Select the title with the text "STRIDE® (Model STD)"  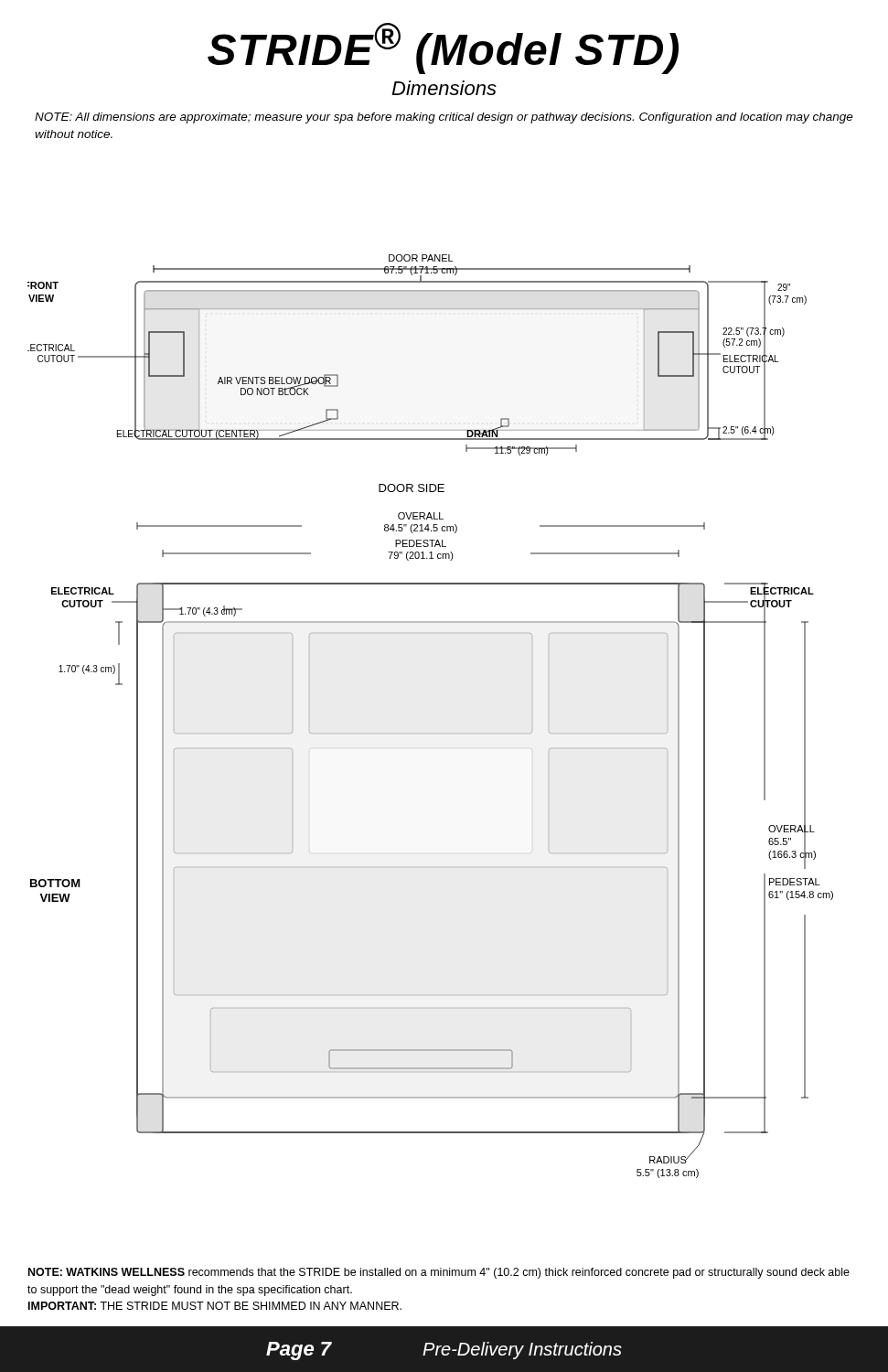pos(444,46)
